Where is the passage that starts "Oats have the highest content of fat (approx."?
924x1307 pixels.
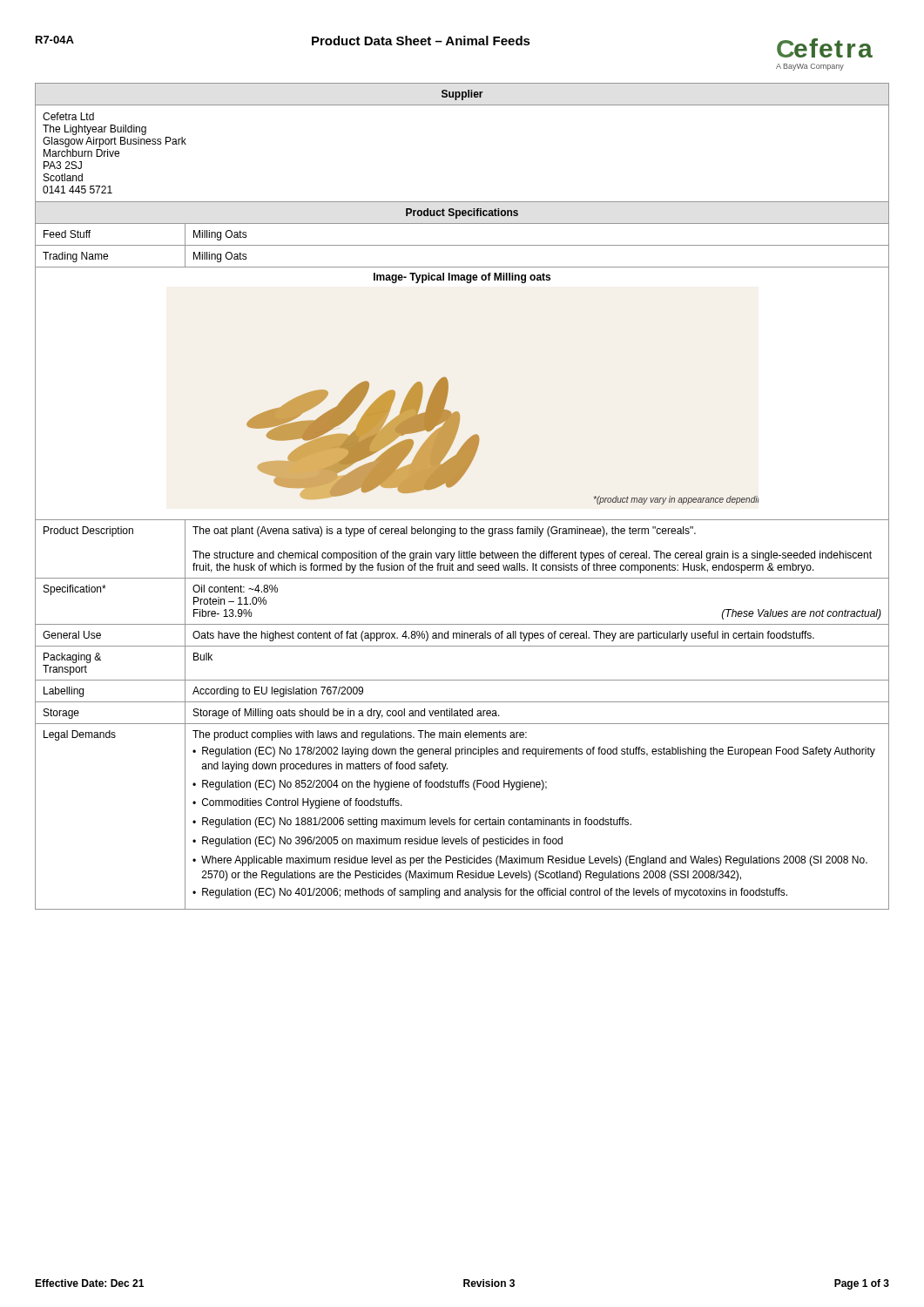504,635
